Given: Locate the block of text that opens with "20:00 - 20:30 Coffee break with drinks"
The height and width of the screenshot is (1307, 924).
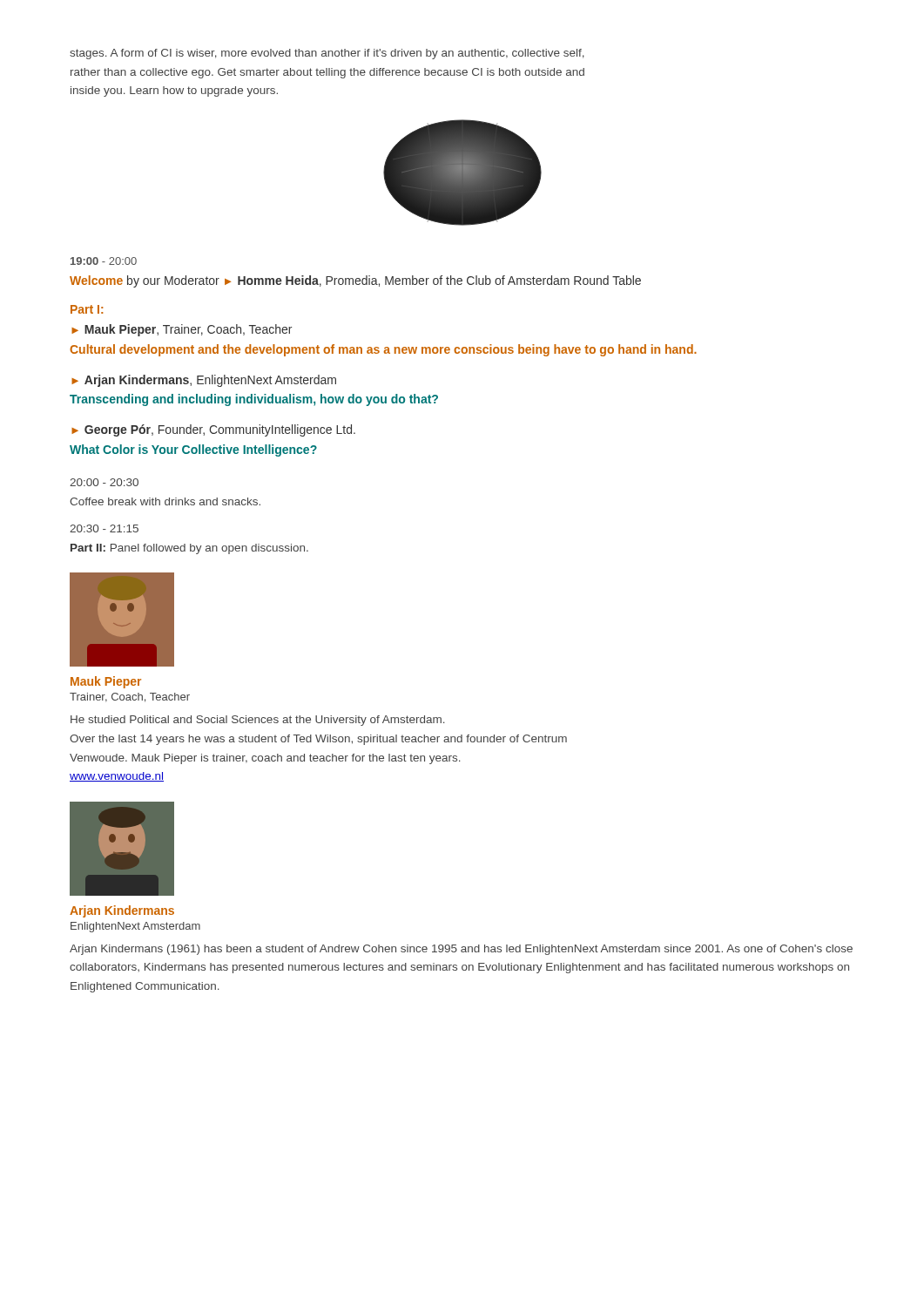Looking at the screenshot, I should pyautogui.click(x=166, y=492).
